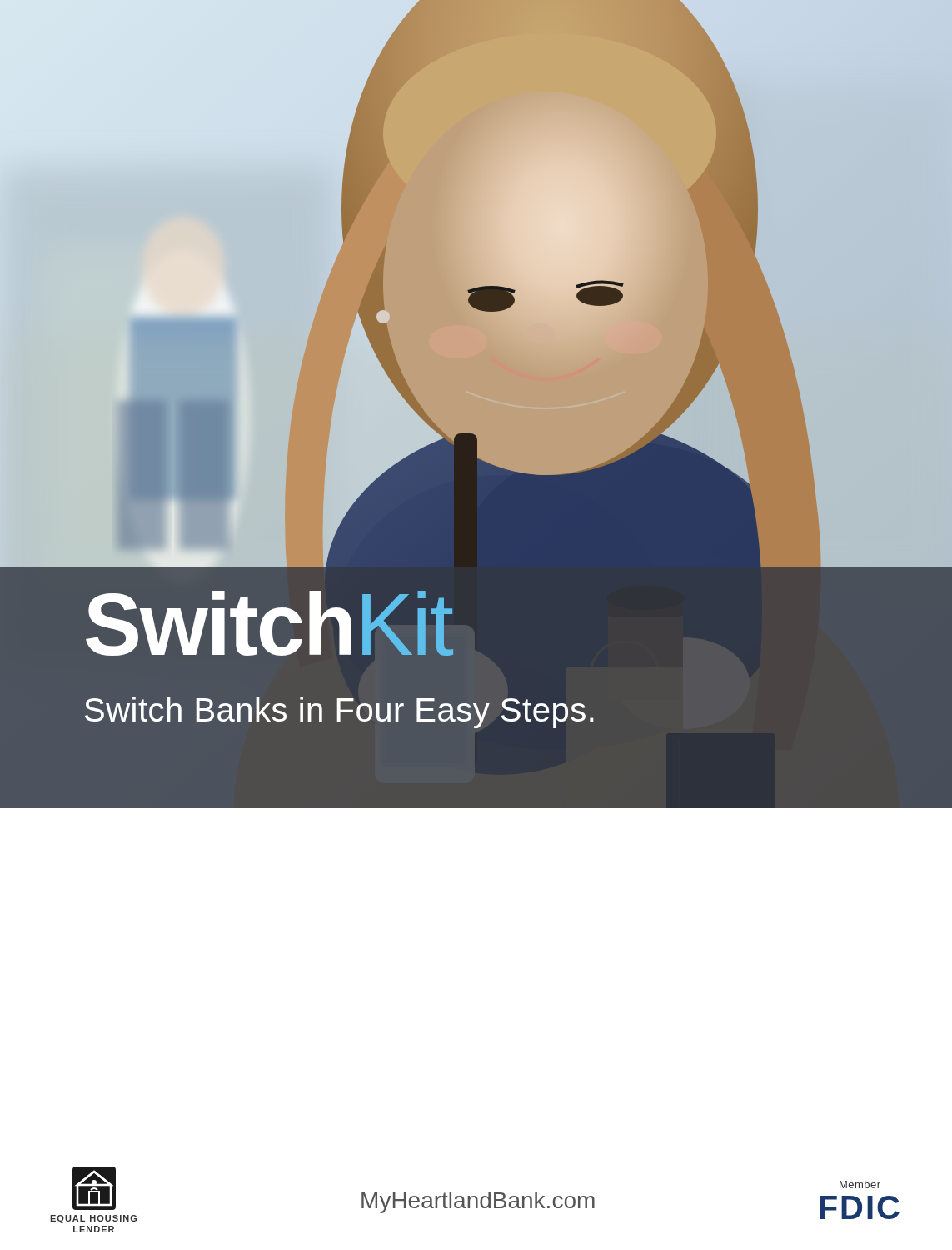Find the region starting "Switch Banks in Four Easy"
The width and height of the screenshot is (952, 1250).
(x=340, y=710)
